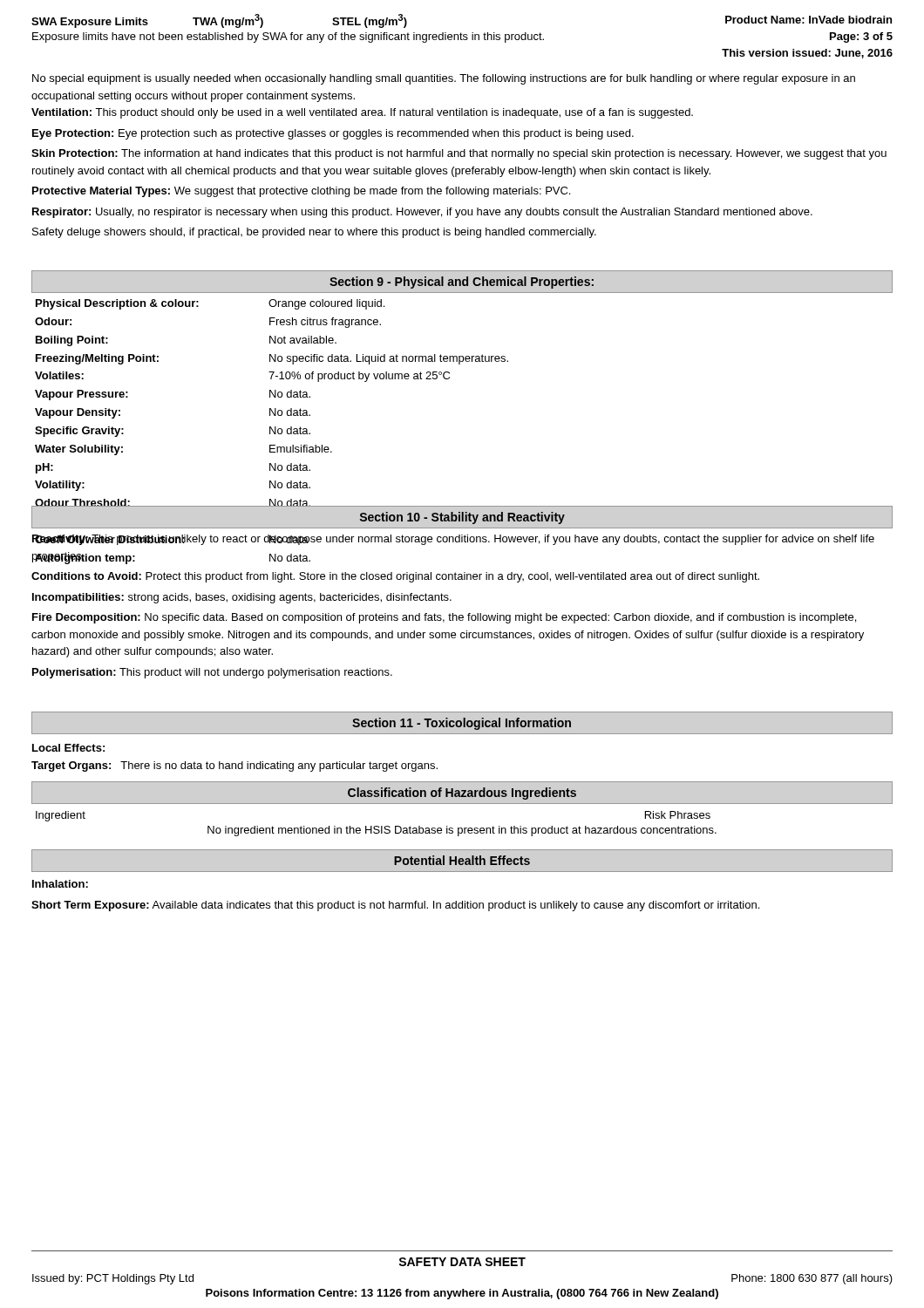The image size is (924, 1308).
Task: Select the block starting "Section 11 - Toxicological Information"
Action: point(462,723)
